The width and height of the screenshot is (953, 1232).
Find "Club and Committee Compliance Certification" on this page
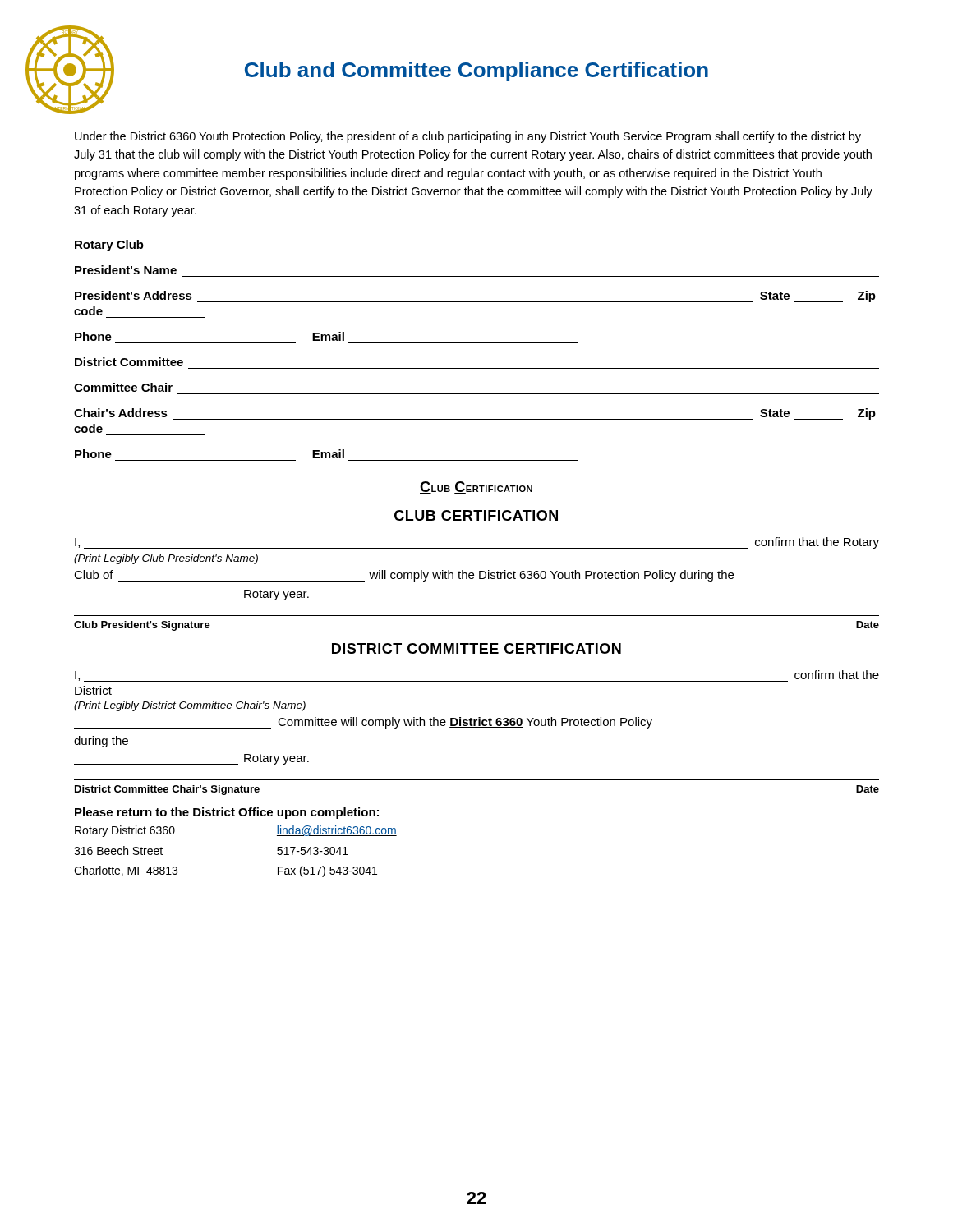click(x=476, y=69)
